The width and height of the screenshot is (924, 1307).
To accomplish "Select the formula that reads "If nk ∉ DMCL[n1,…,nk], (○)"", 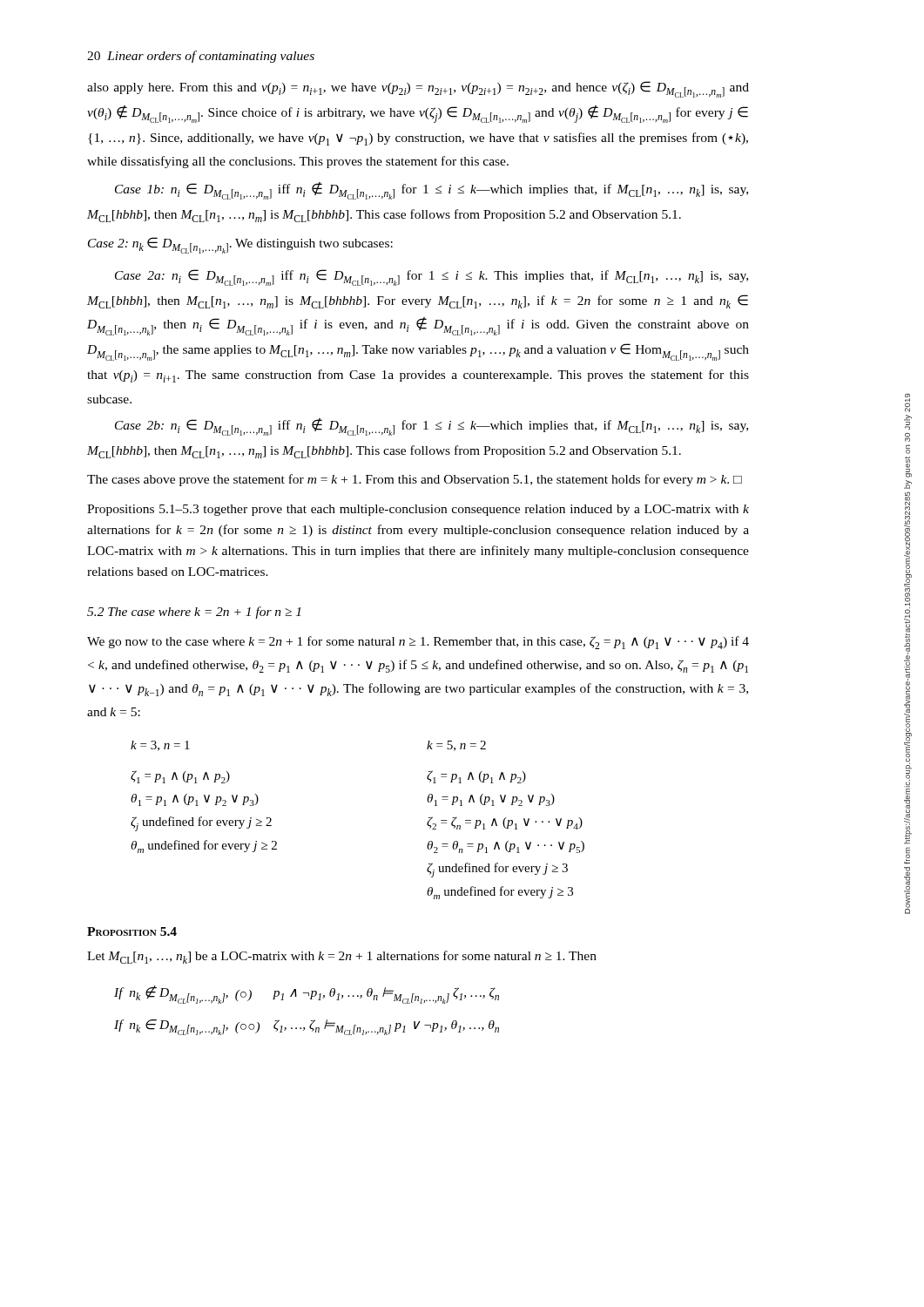I will (x=307, y=1010).
